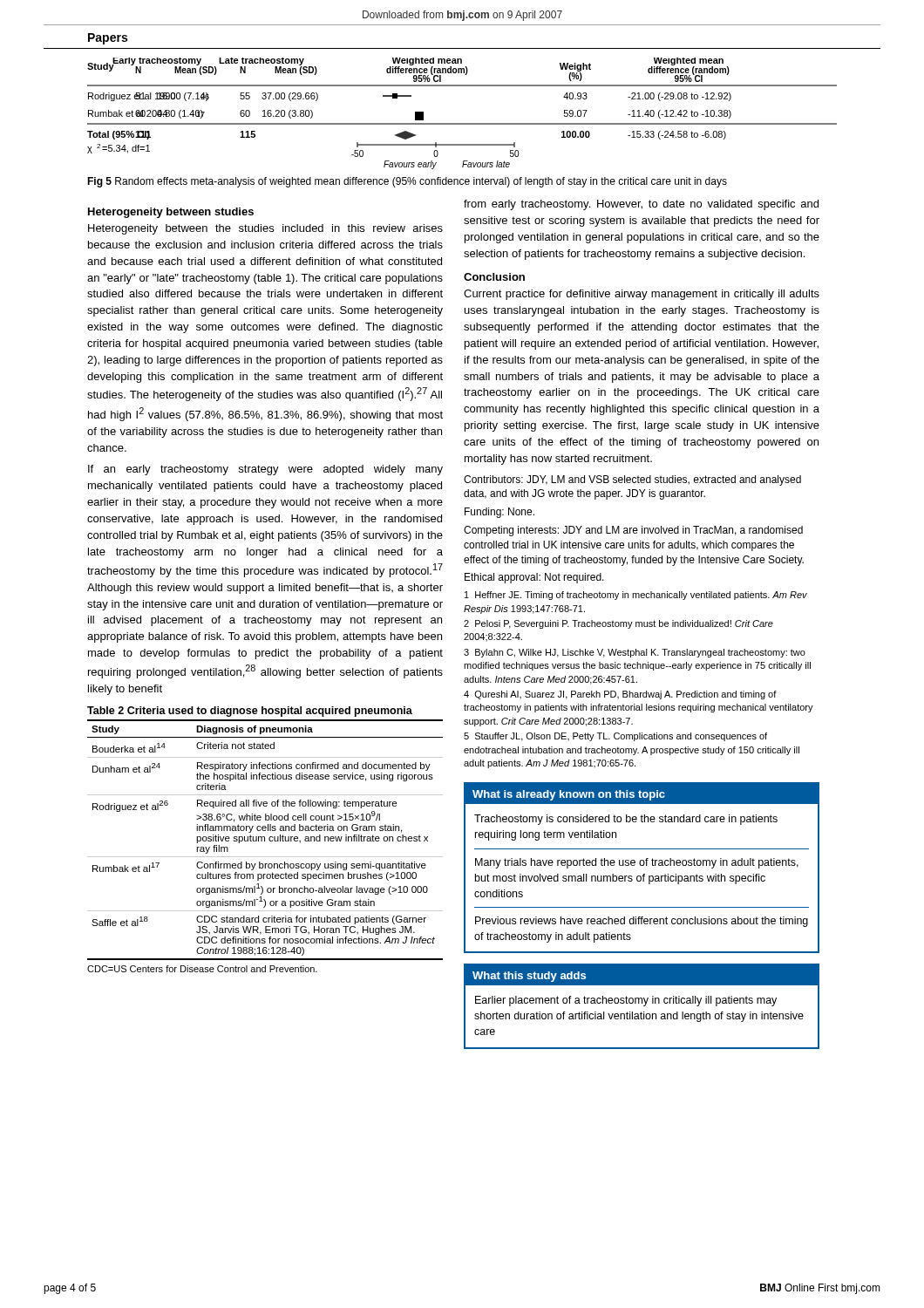Locate the section header that says "Heterogeneity between studies"
The height and width of the screenshot is (1308, 924).
tap(171, 212)
